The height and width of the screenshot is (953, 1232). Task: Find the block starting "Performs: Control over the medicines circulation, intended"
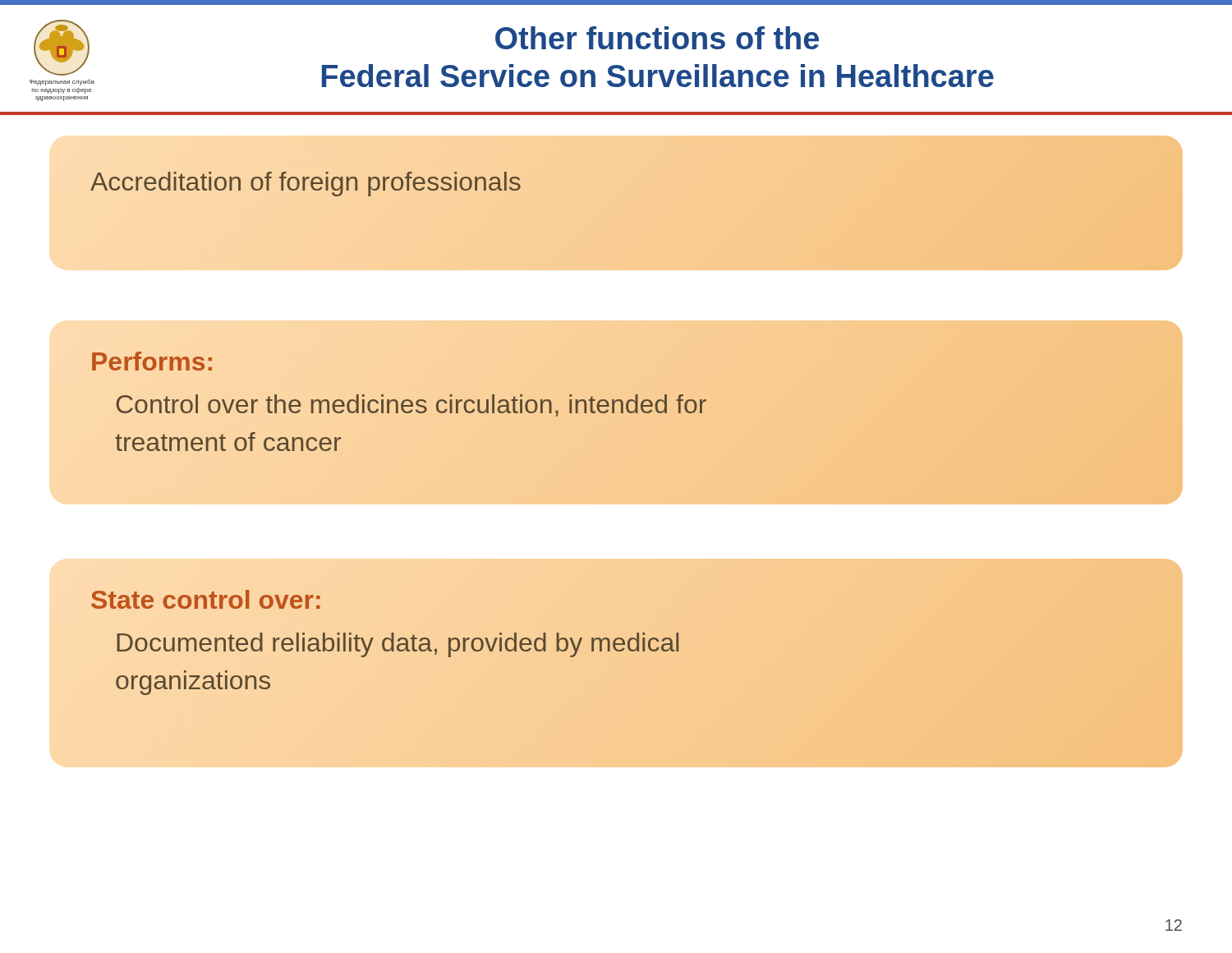(x=616, y=404)
